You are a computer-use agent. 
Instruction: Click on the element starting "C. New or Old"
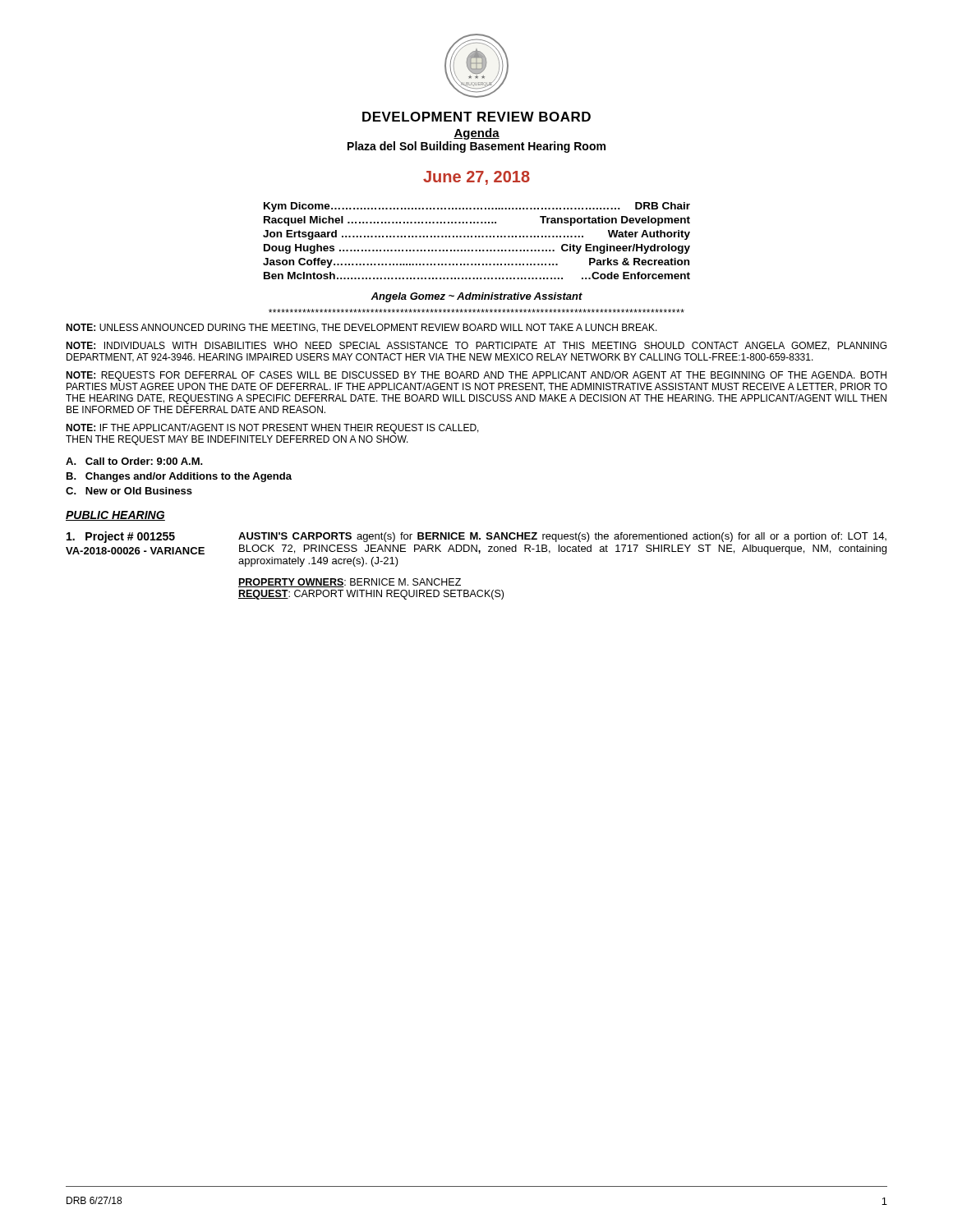(x=129, y=491)
